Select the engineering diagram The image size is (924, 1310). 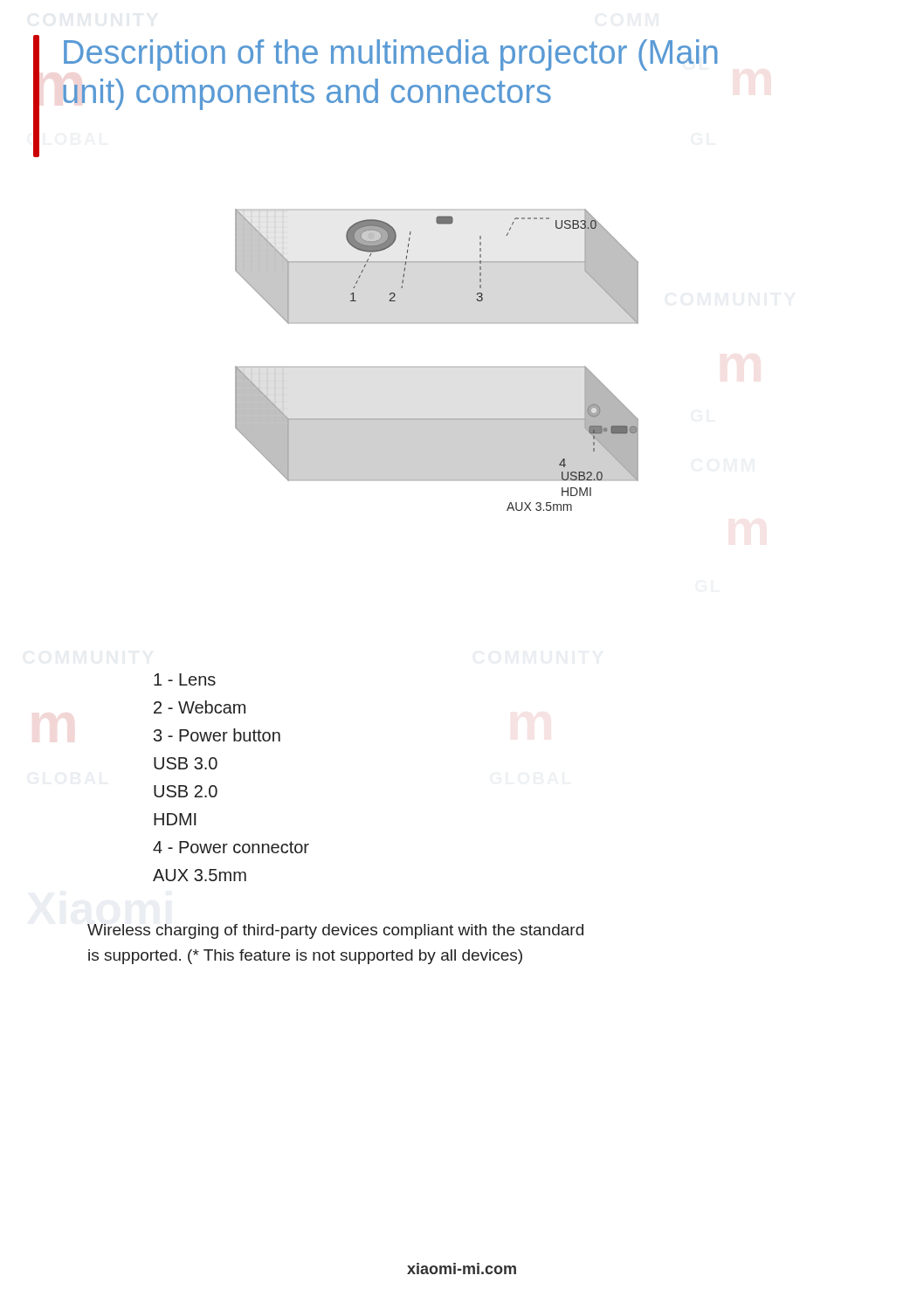click(x=424, y=415)
